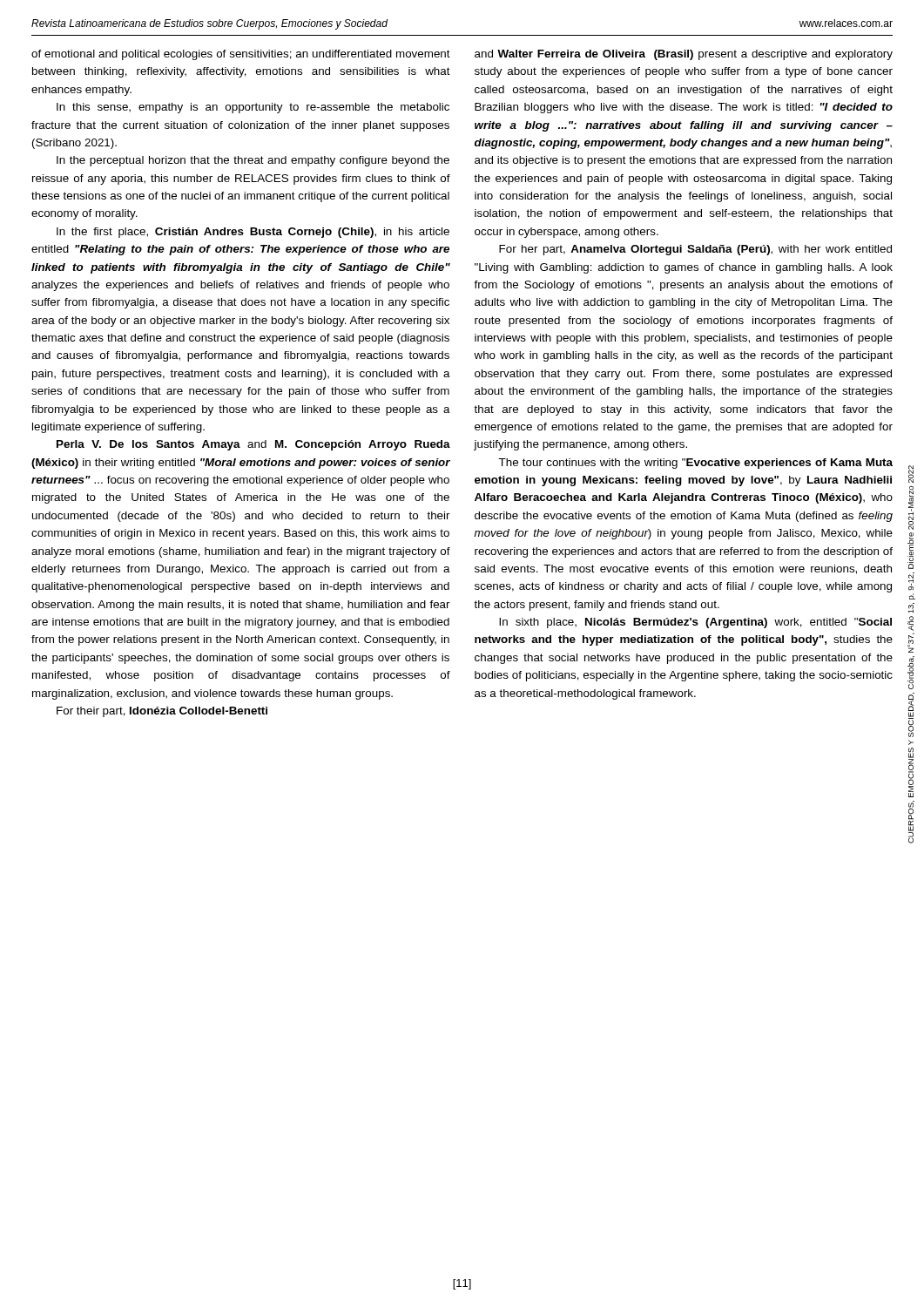
Task: Select the text block starting "of emotional and political ecologies of sensitivities; an"
Action: coord(241,383)
